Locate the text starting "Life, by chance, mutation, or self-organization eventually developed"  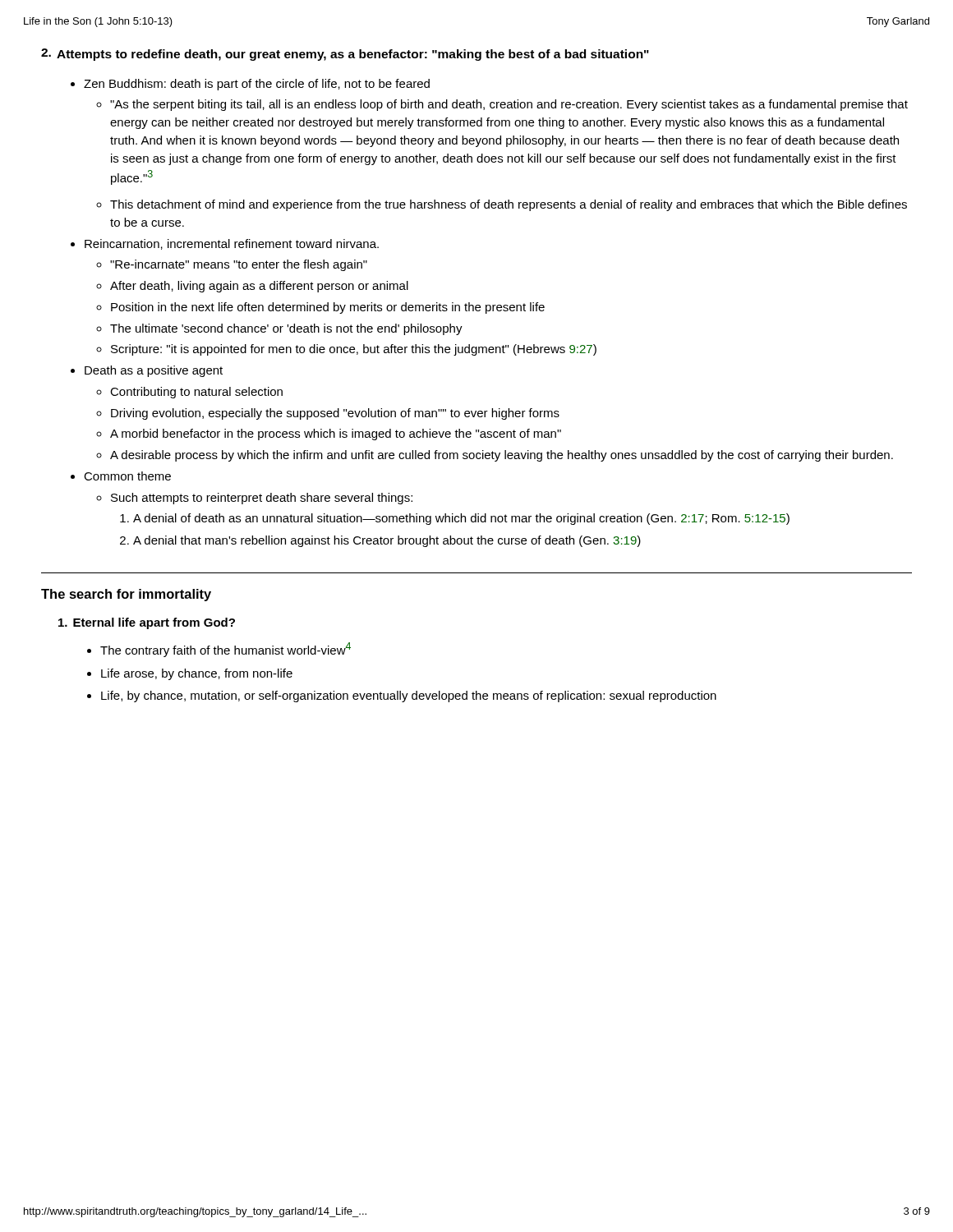point(409,696)
